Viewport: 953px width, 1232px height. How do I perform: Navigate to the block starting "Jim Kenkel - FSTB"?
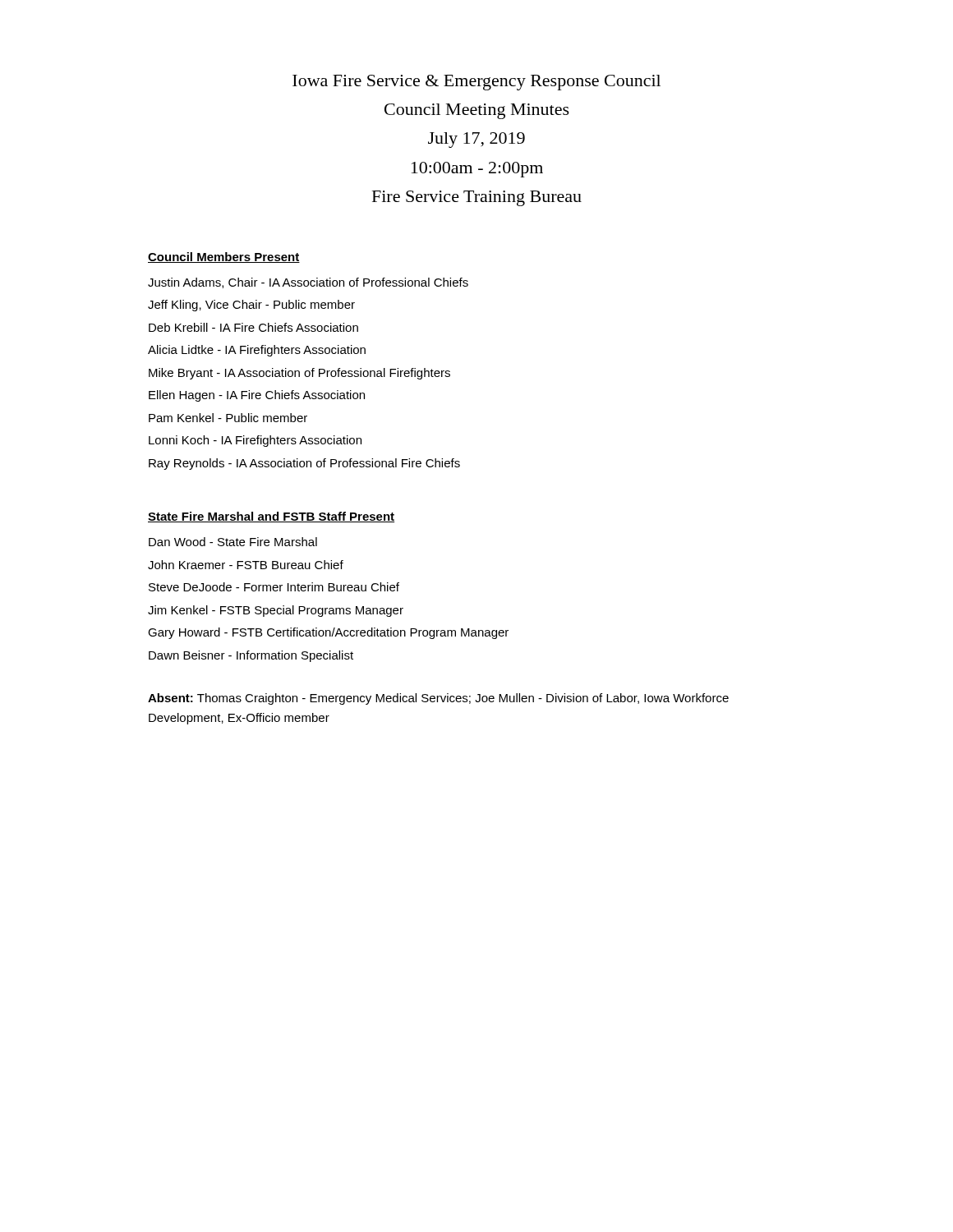[276, 610]
